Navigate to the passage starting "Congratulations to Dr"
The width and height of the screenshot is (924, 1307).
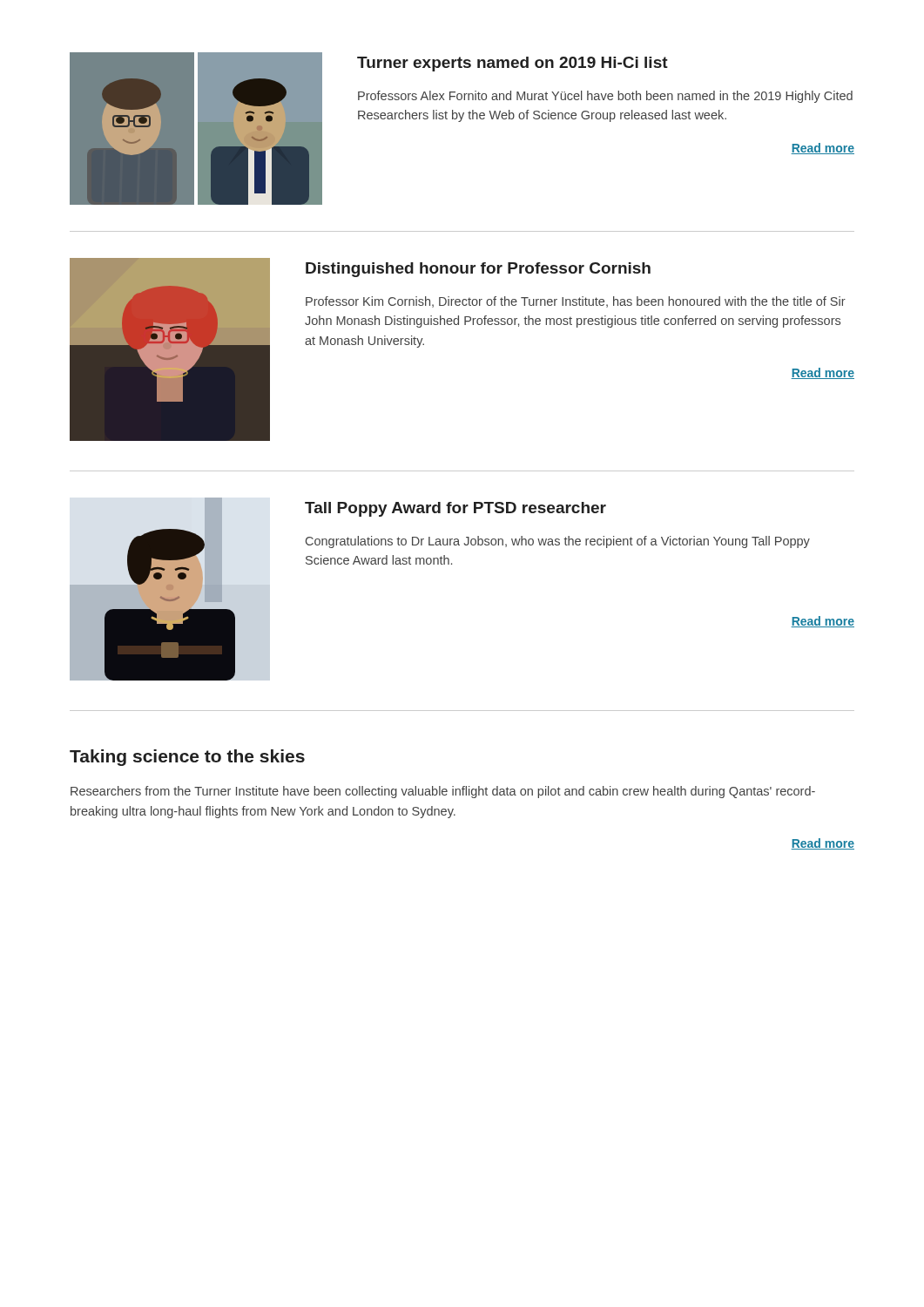point(580,551)
